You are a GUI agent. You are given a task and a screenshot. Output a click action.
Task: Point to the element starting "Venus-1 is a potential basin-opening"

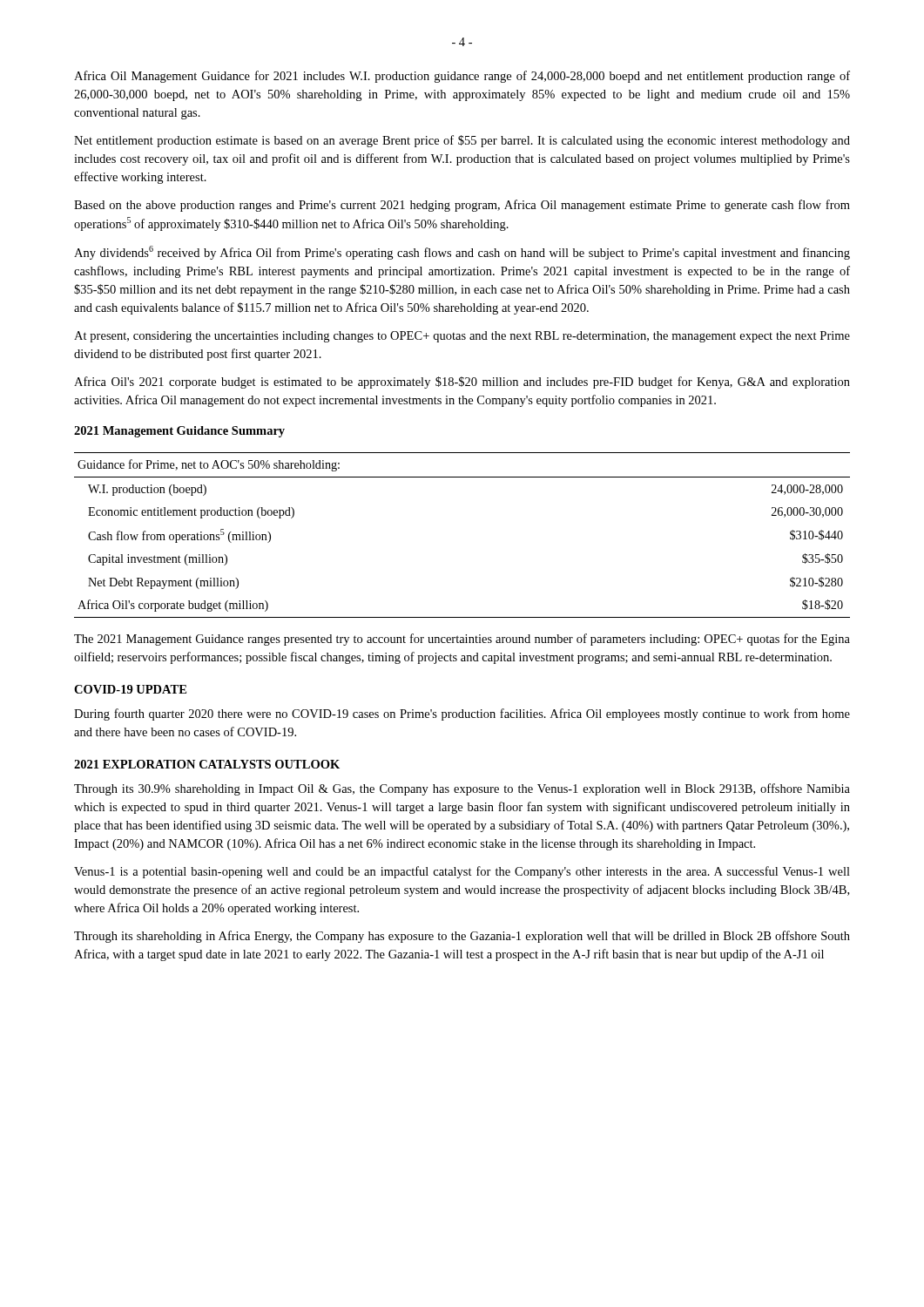tap(462, 890)
